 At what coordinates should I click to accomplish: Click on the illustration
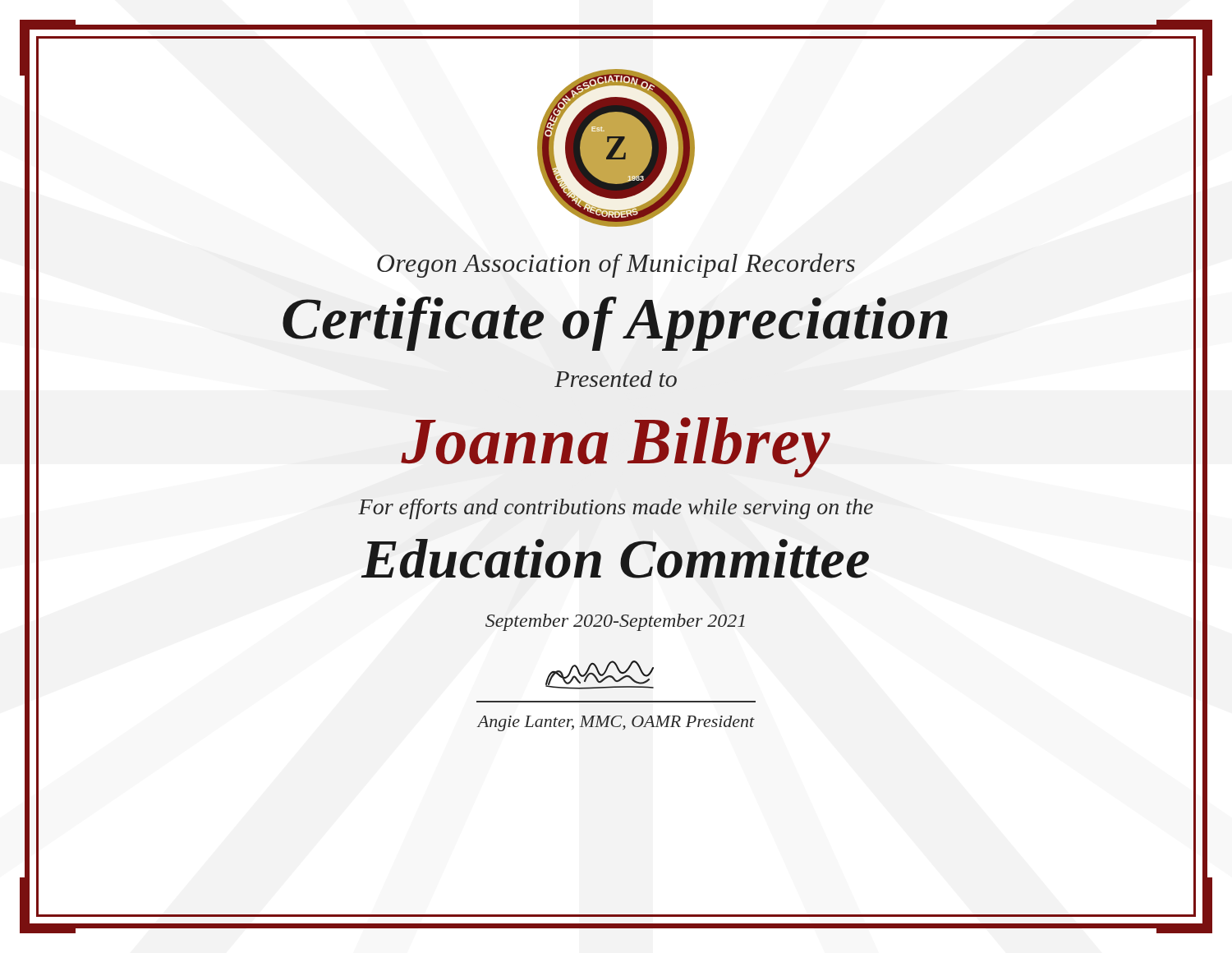[616, 679]
